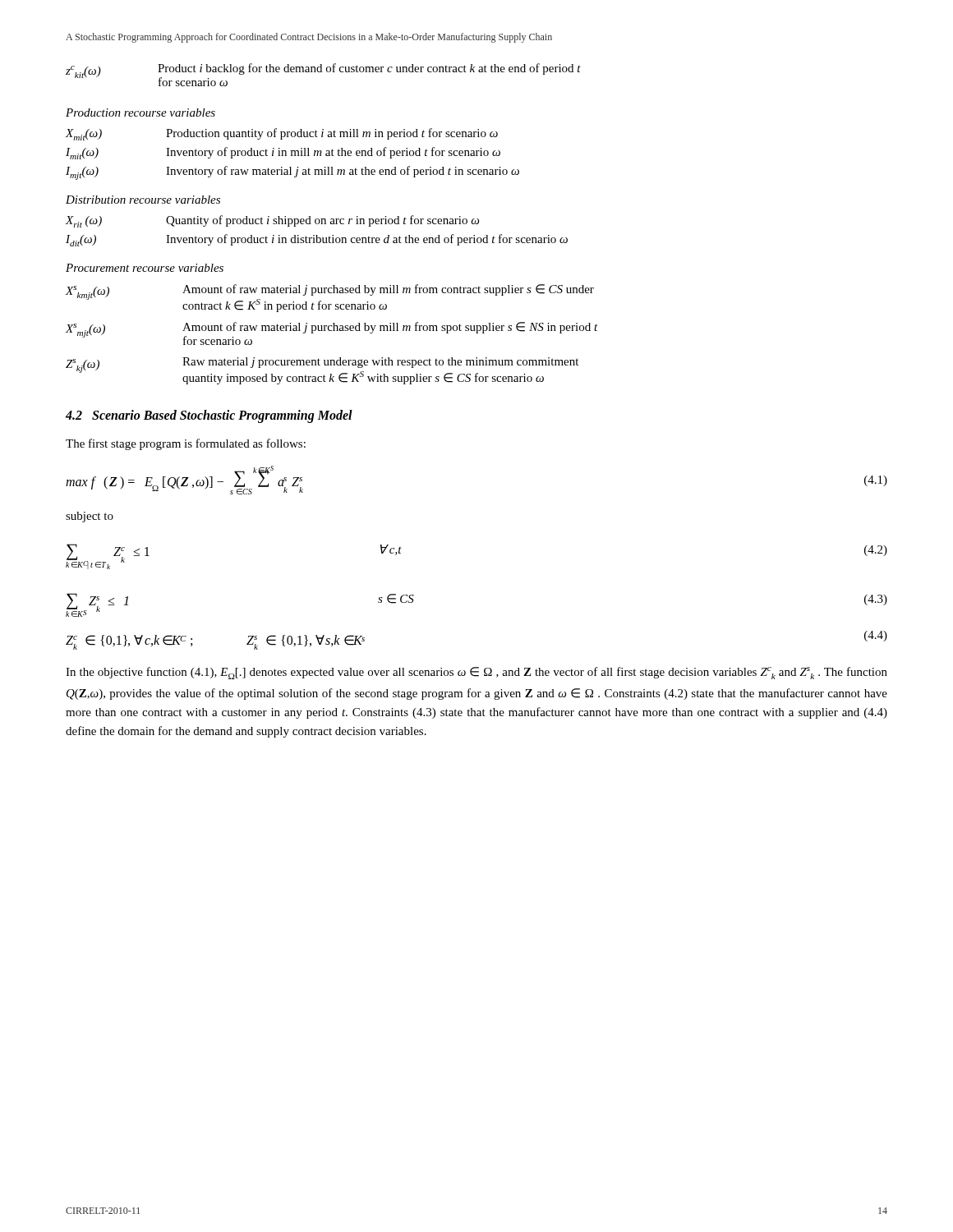Find the text block containing "The first stage program"
The image size is (953, 1232).
[186, 444]
